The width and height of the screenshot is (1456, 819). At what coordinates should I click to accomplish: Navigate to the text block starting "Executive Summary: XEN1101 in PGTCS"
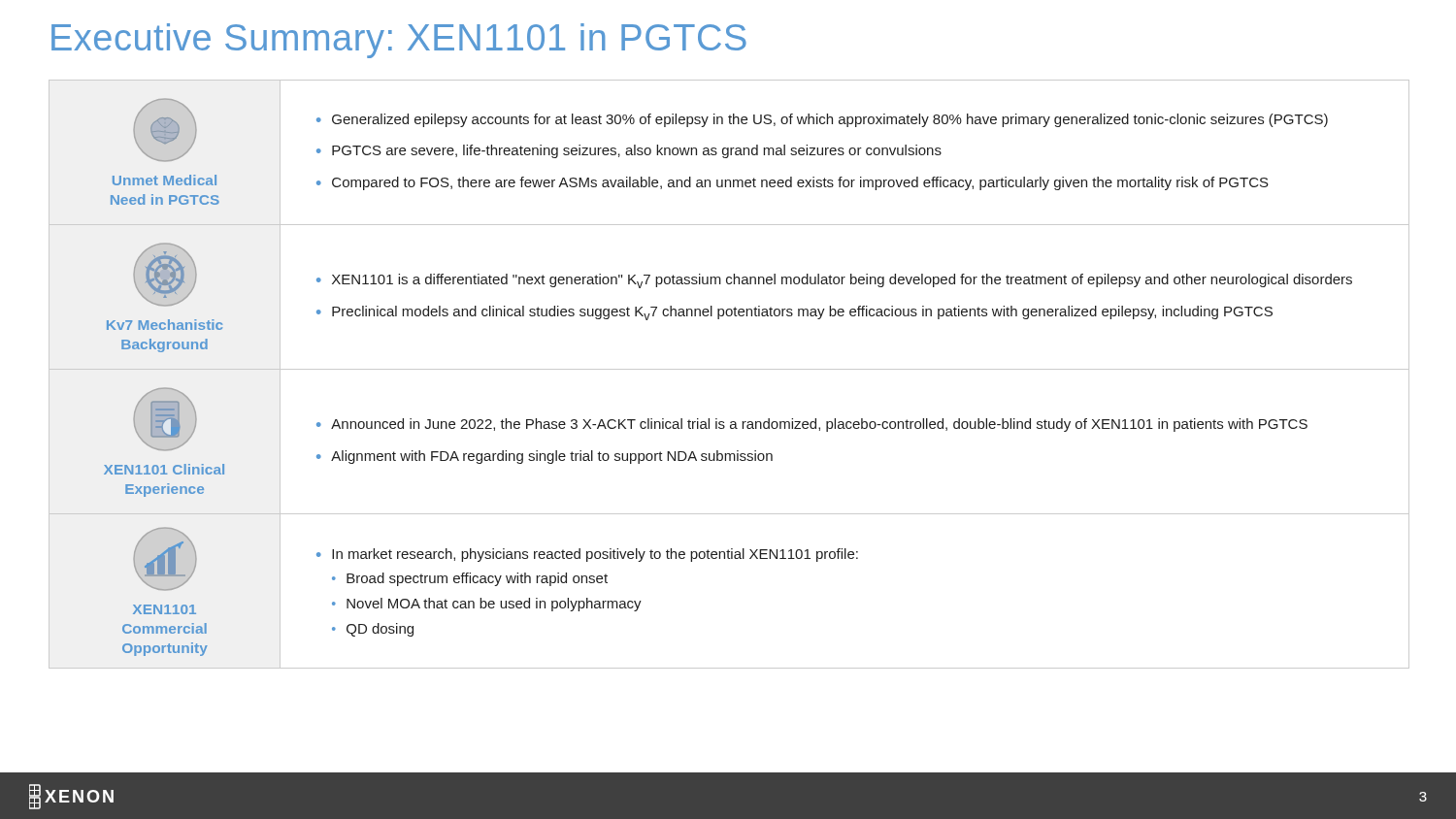point(398,38)
